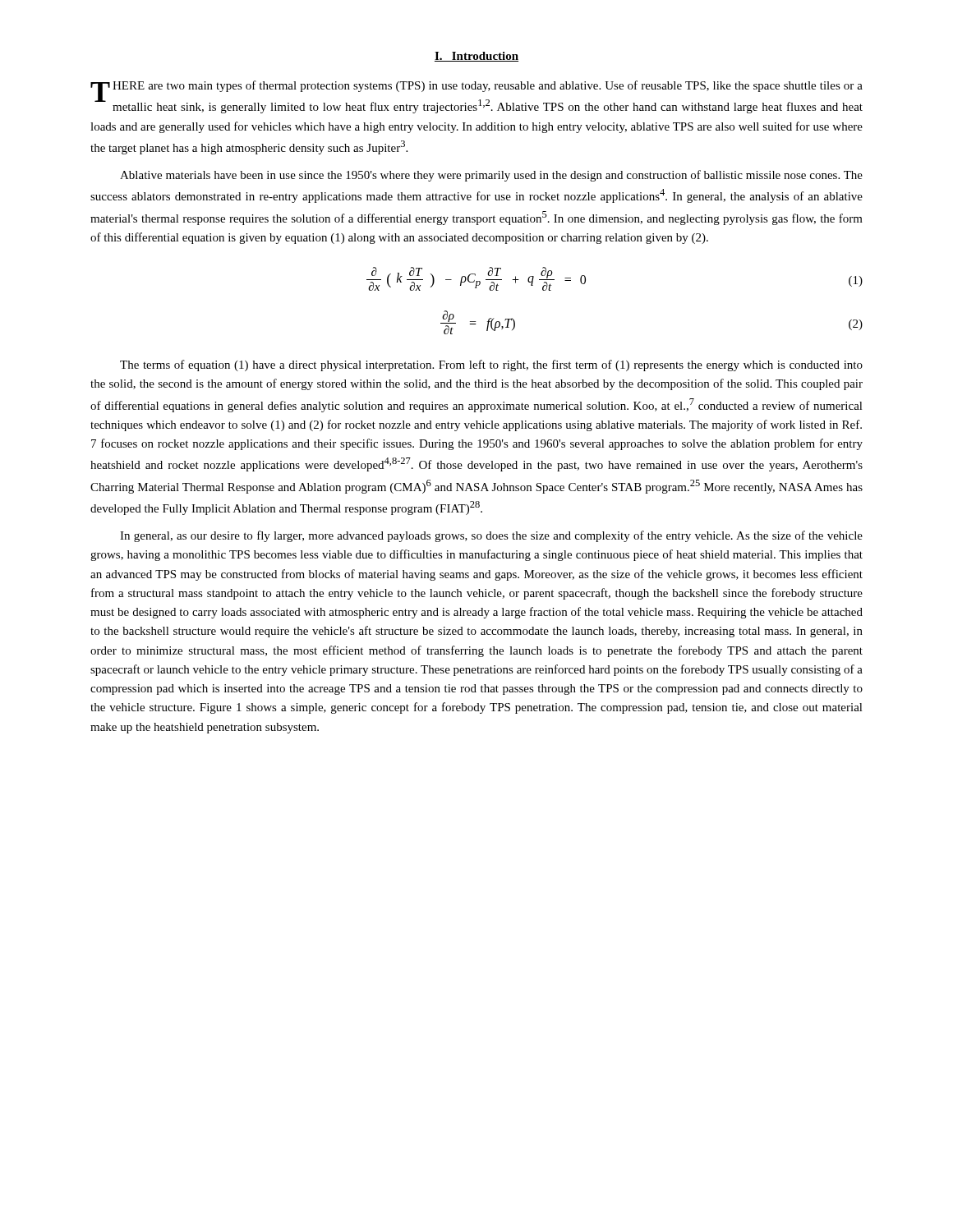
Task: Click on the element starting "Ablative materials have been in use since the"
Action: coord(476,206)
